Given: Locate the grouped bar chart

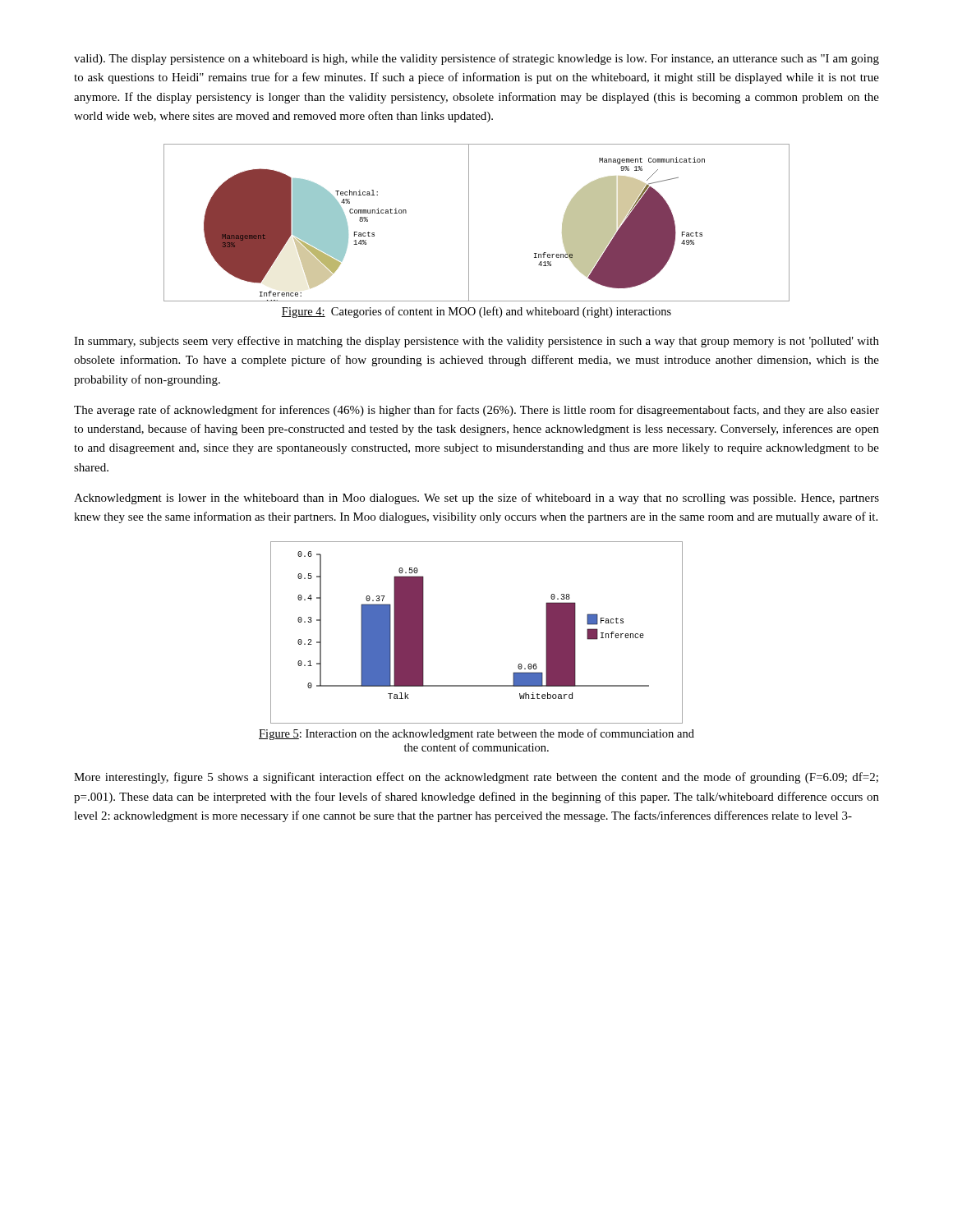Looking at the screenshot, I should [476, 633].
